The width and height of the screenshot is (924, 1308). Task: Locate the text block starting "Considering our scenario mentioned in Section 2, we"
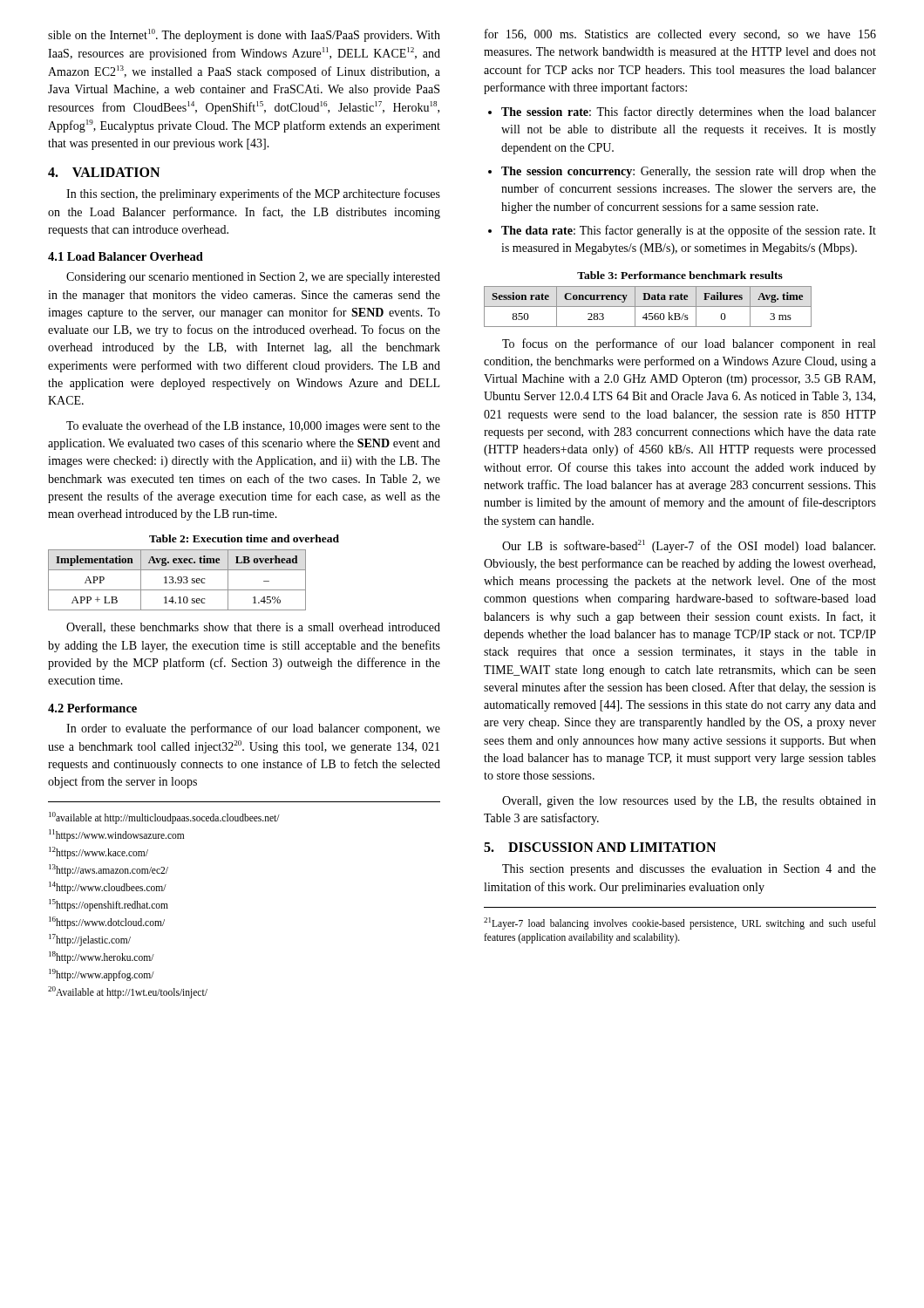pyautogui.click(x=244, y=396)
